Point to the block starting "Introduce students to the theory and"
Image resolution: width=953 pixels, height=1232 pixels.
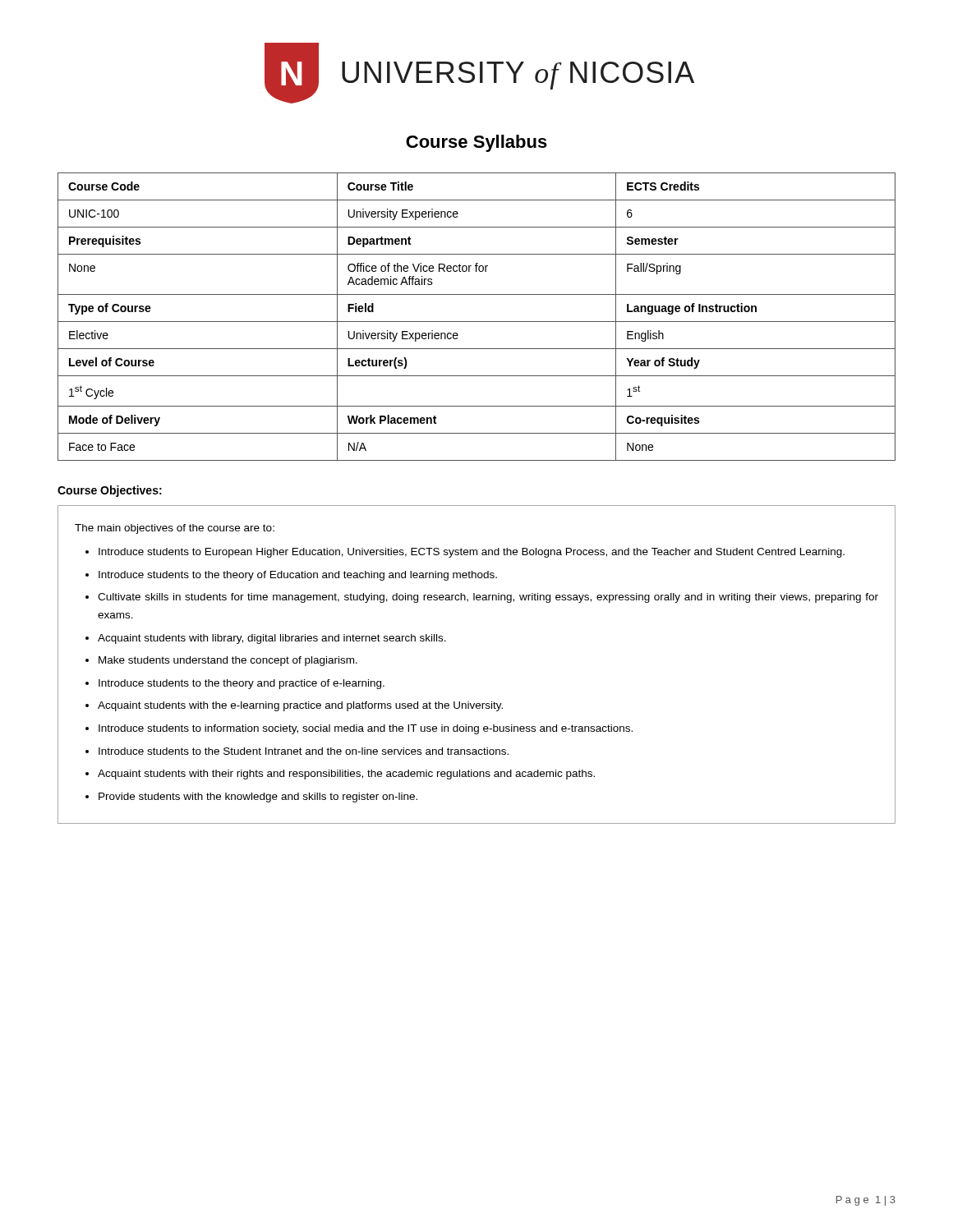pos(242,684)
